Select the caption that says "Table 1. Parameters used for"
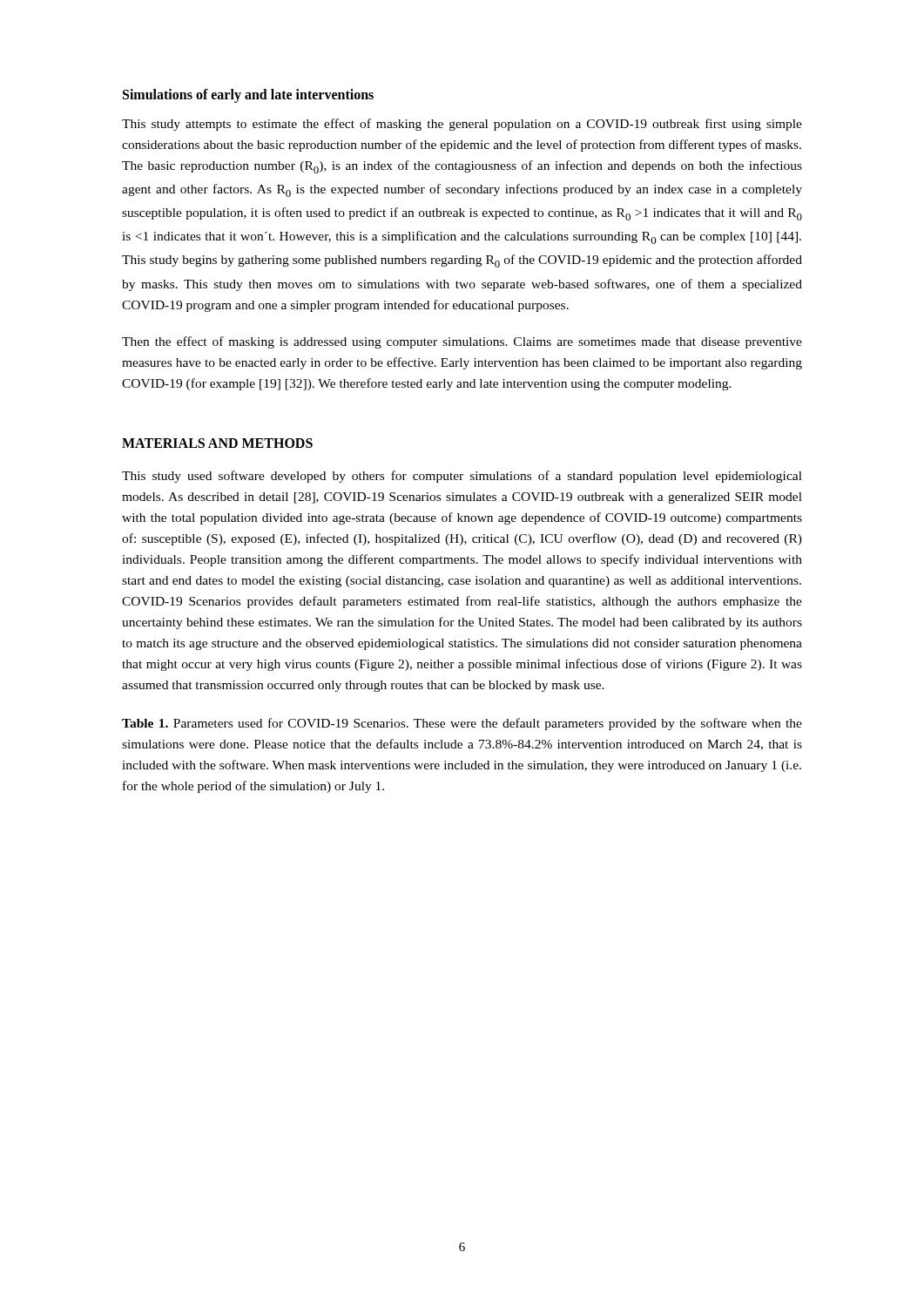This screenshot has height=1307, width=924. coord(462,754)
